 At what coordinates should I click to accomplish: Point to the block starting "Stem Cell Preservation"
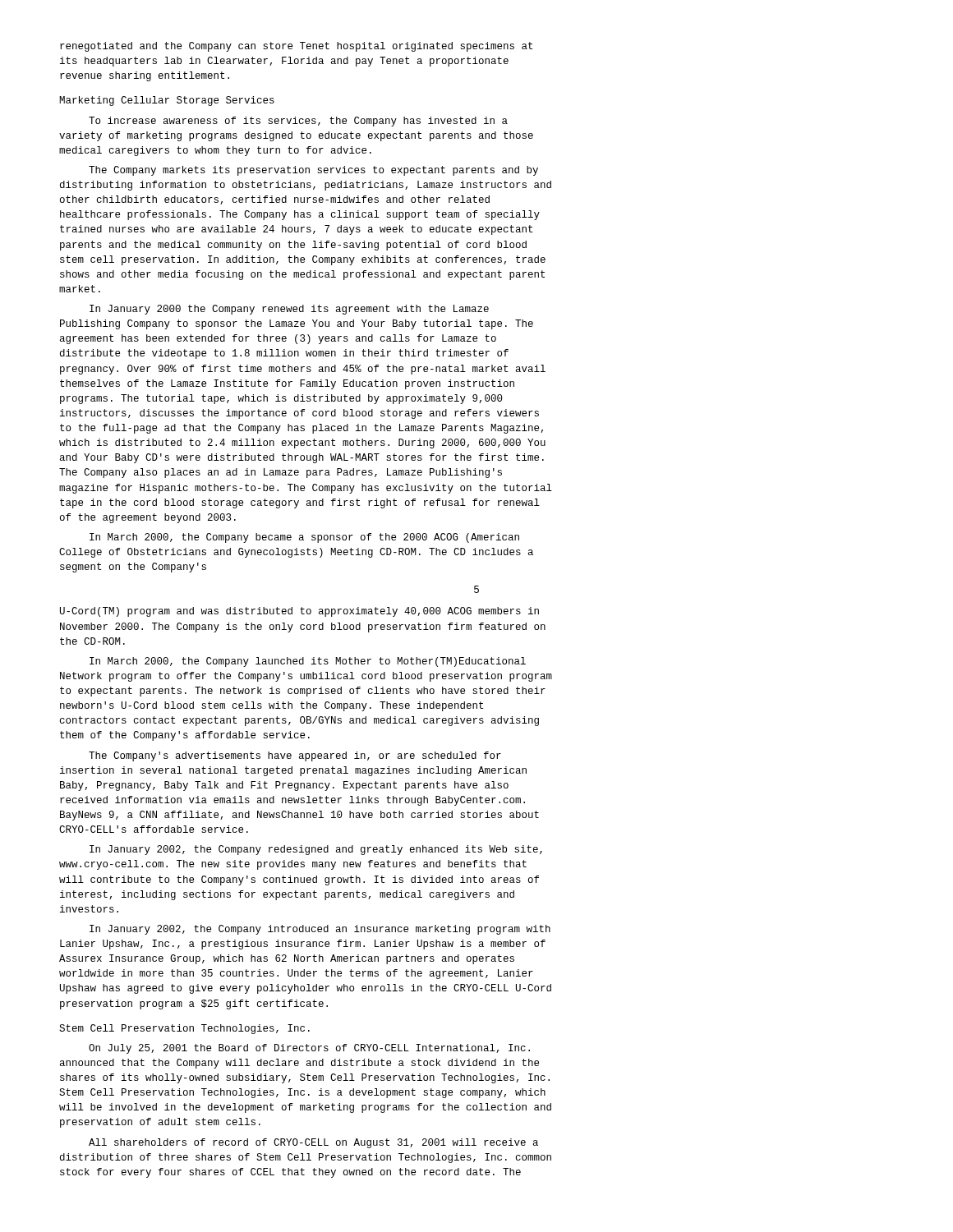pyautogui.click(x=186, y=1029)
